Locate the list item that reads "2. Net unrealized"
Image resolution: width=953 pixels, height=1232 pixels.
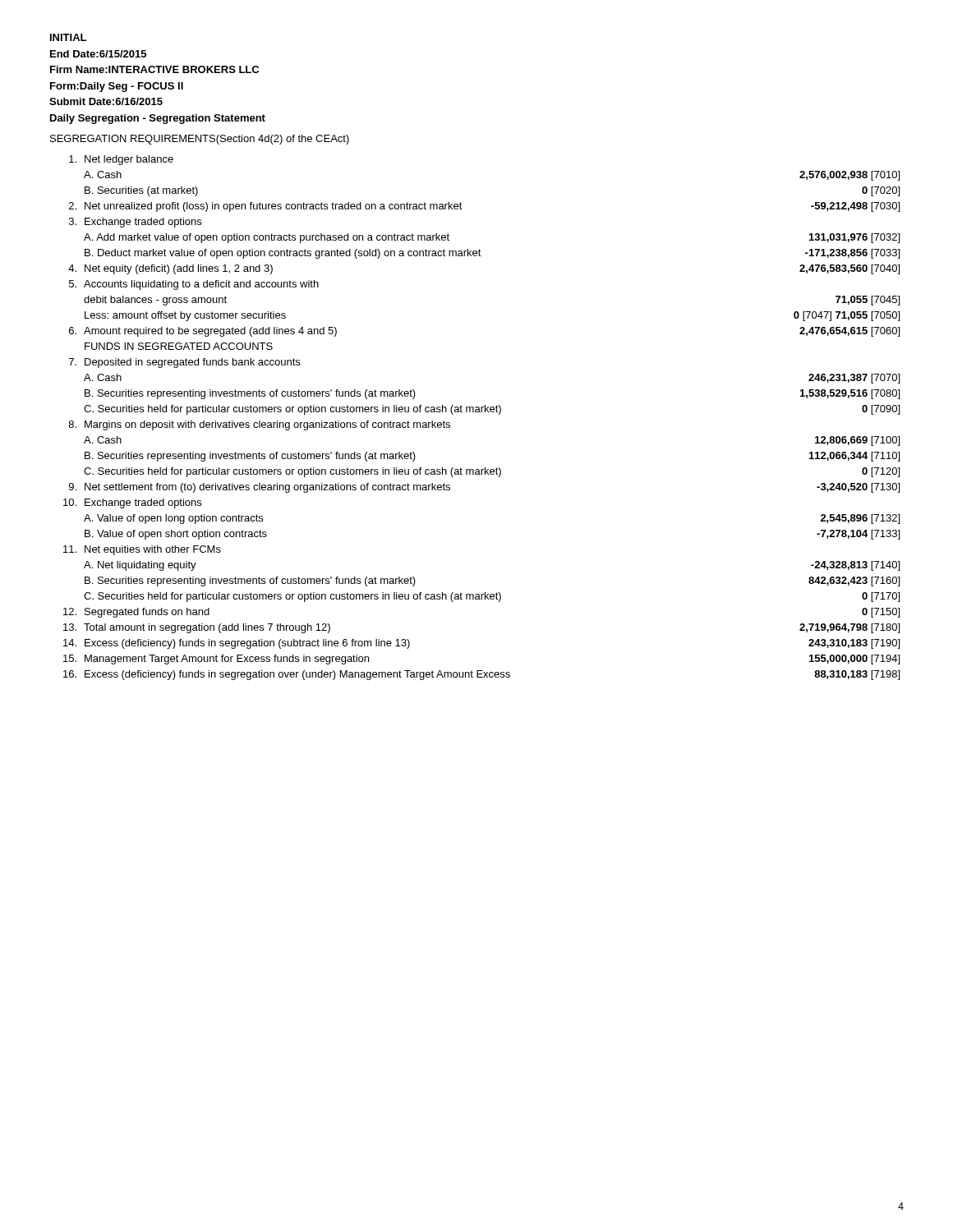pyautogui.click(x=266, y=207)
